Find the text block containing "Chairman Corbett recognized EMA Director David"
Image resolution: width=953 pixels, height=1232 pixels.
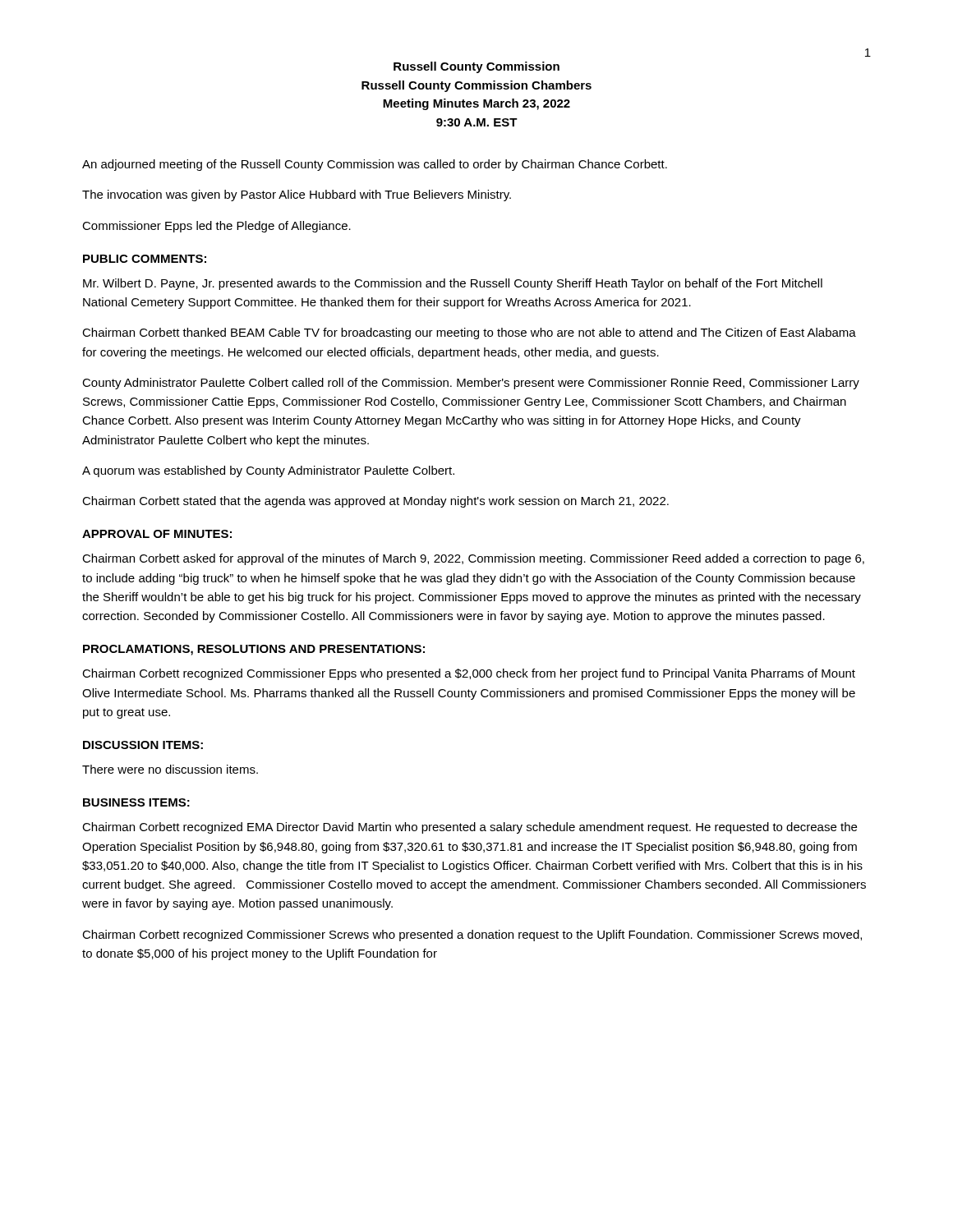tap(474, 865)
